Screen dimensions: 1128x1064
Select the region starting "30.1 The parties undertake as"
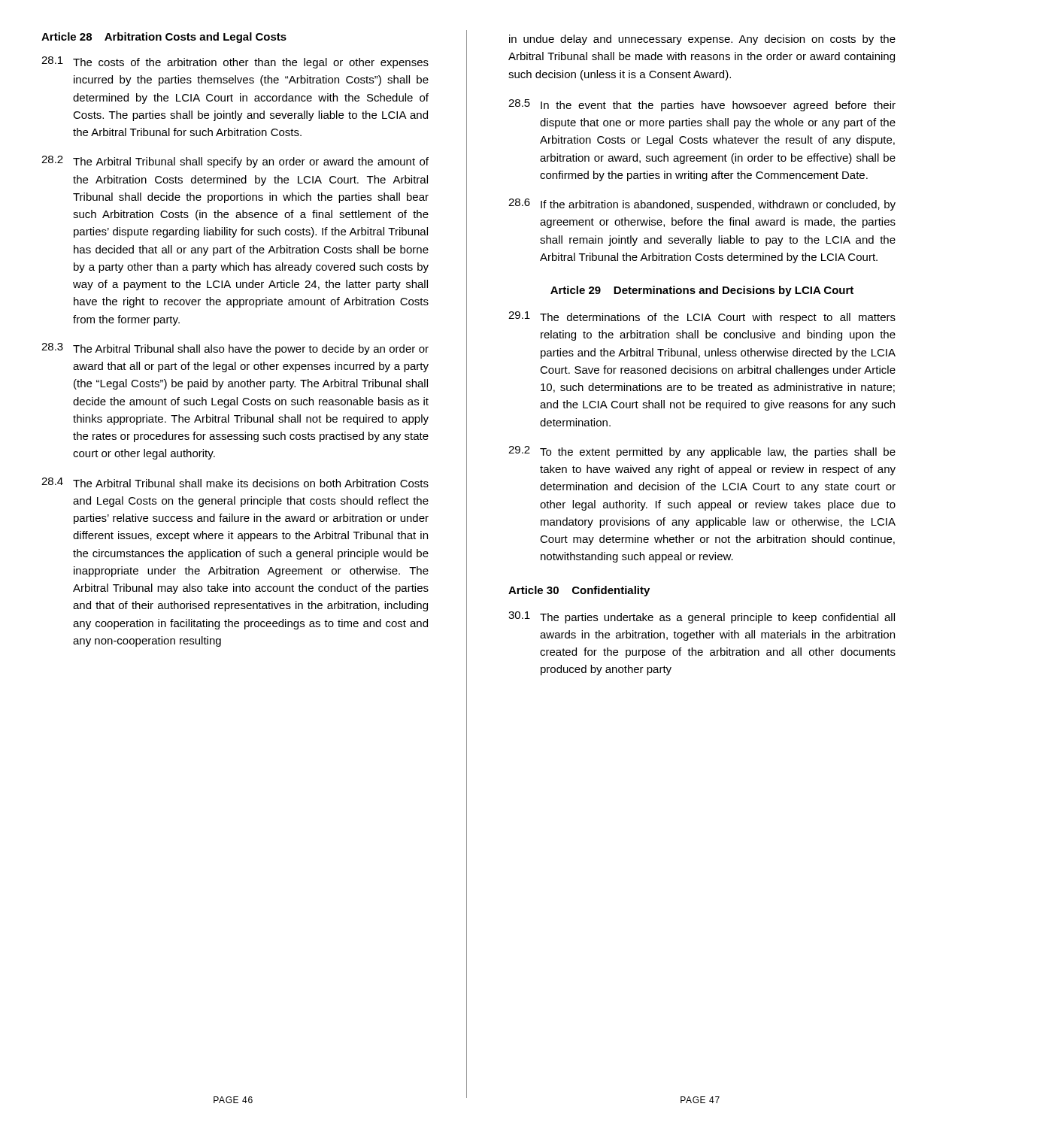click(702, 643)
